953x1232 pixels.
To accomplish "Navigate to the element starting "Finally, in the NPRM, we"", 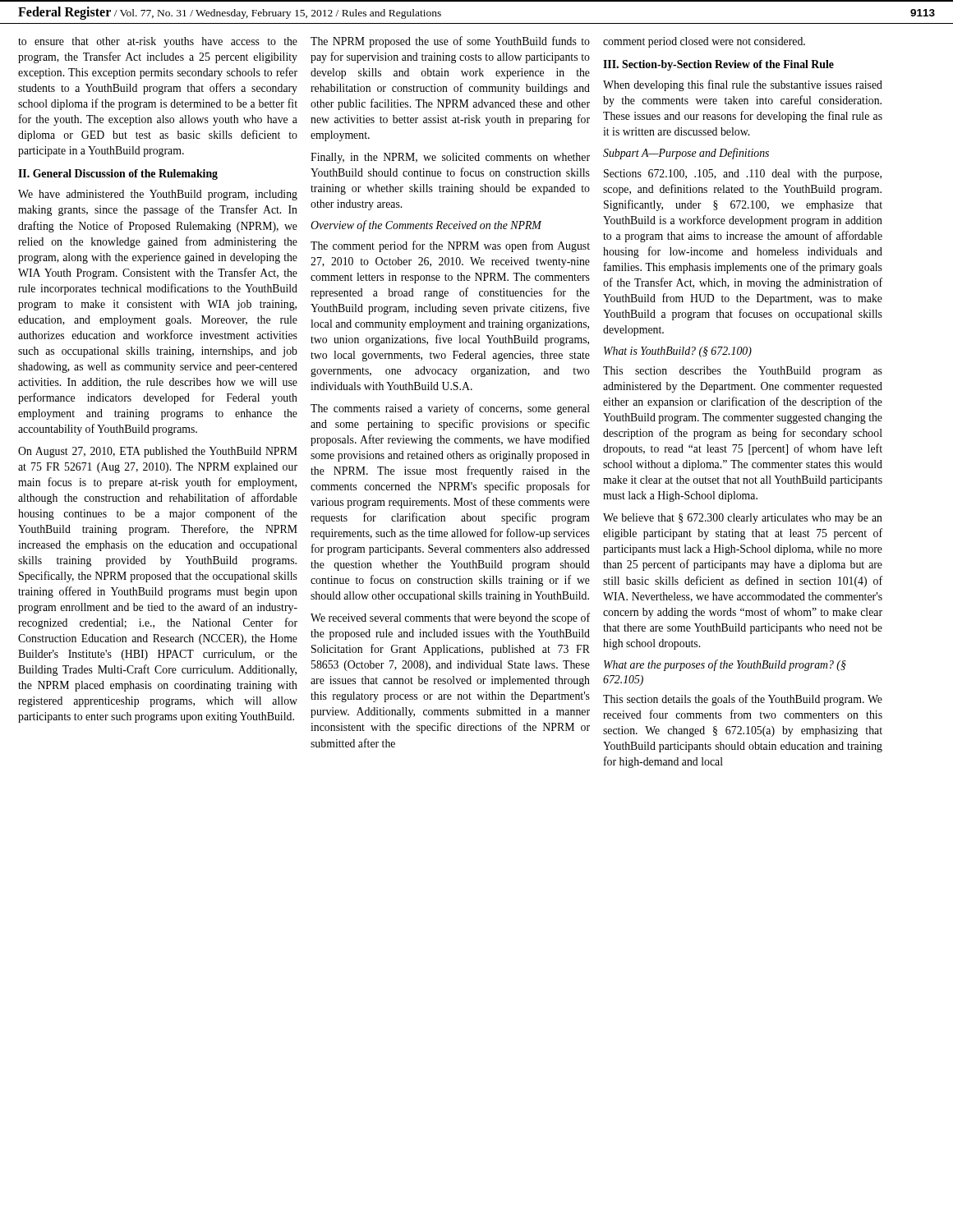I will click(x=450, y=181).
